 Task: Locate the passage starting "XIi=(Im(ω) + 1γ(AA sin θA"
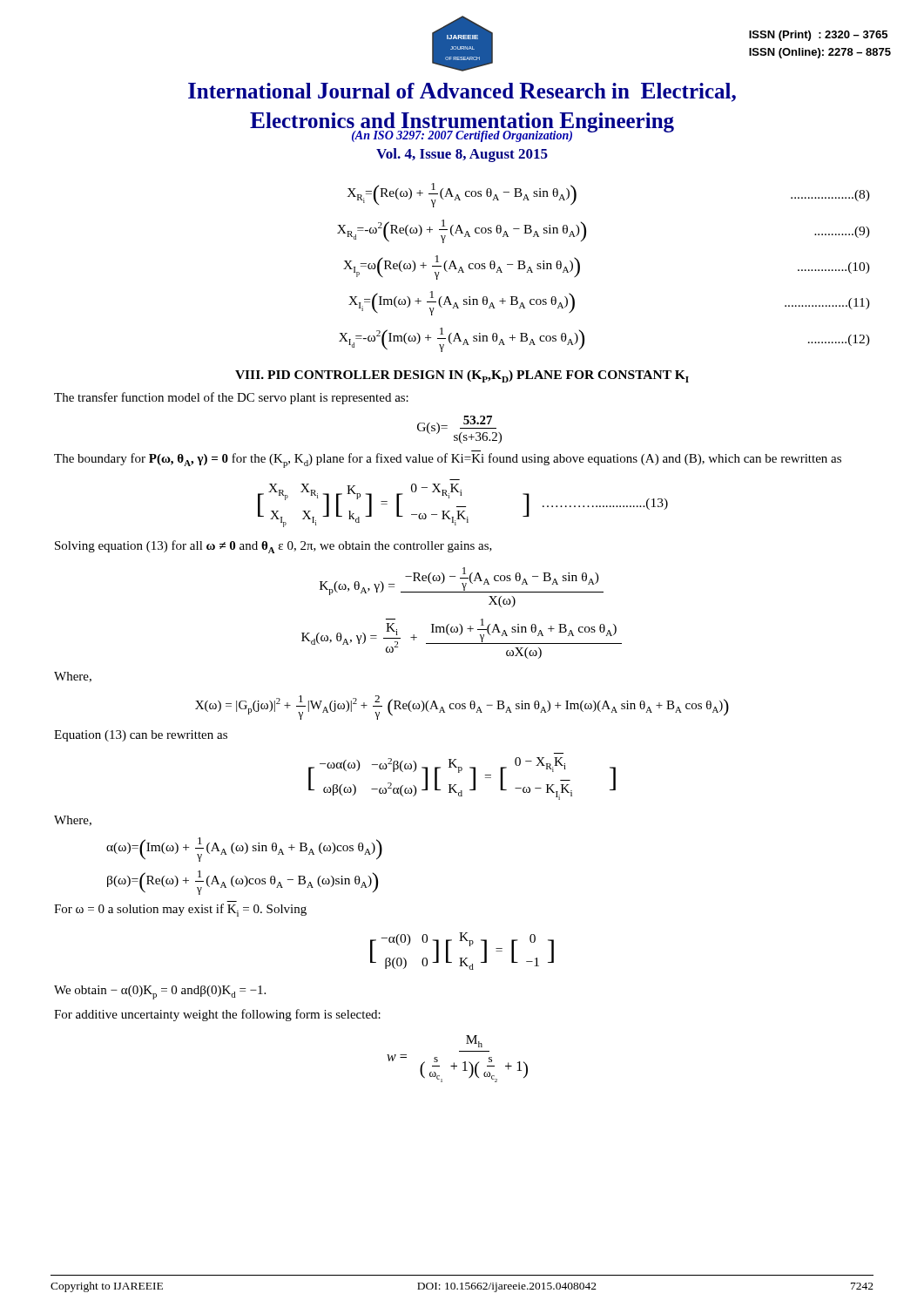click(x=451, y=303)
